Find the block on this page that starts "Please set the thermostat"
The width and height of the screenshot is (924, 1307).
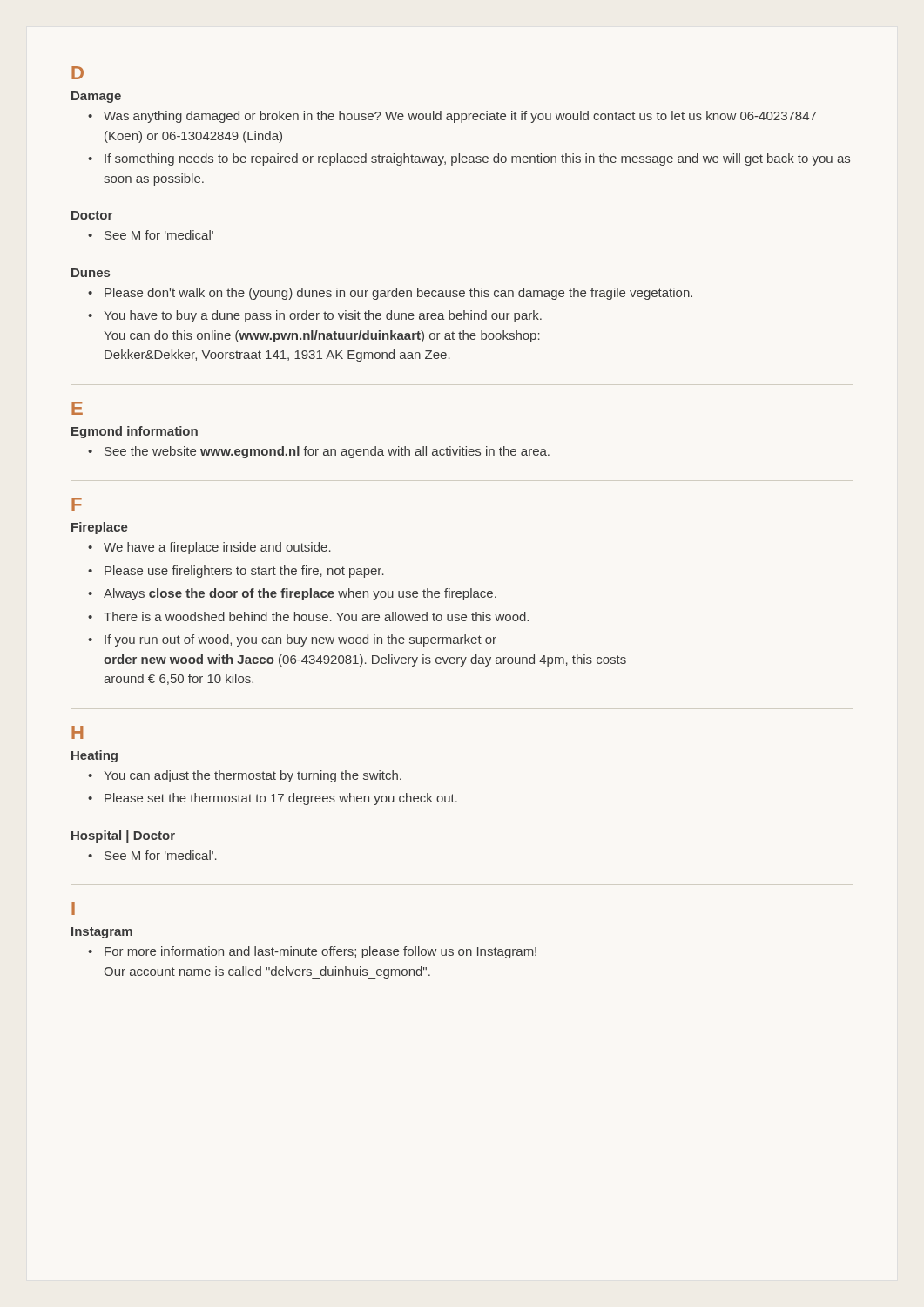click(x=281, y=798)
